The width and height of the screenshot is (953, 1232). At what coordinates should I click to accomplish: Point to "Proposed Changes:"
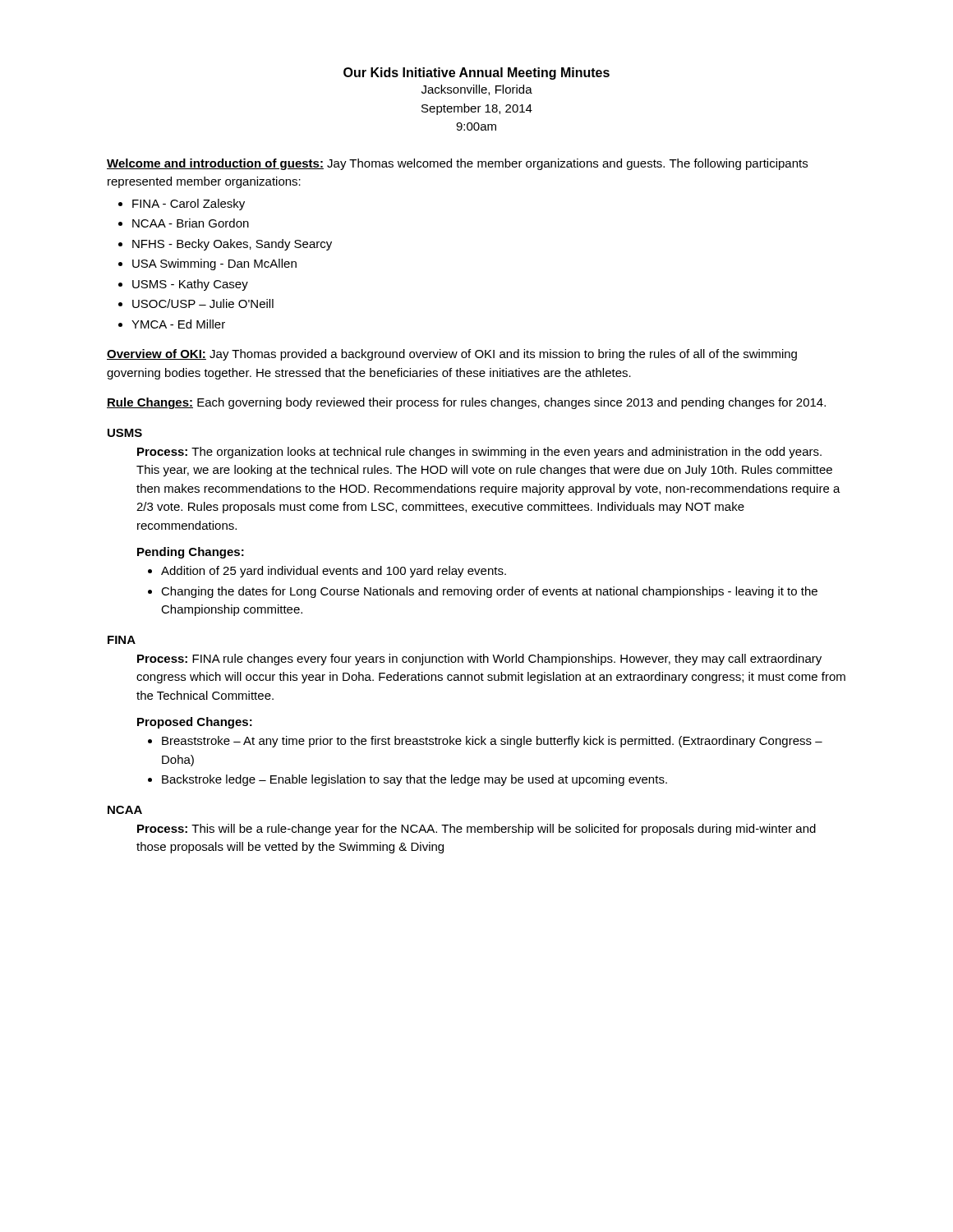[x=195, y=722]
